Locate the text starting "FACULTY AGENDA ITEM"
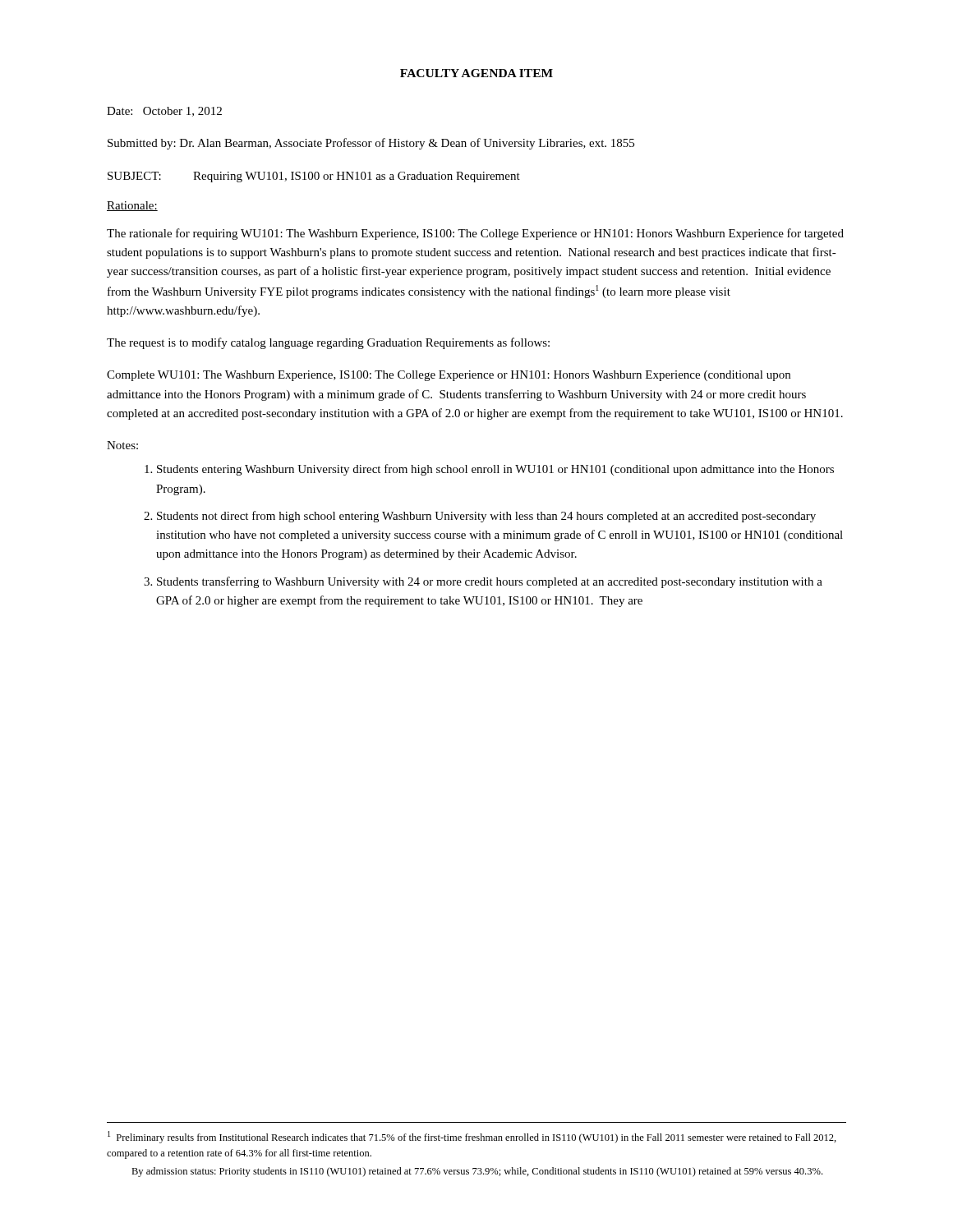953x1232 pixels. [476, 73]
